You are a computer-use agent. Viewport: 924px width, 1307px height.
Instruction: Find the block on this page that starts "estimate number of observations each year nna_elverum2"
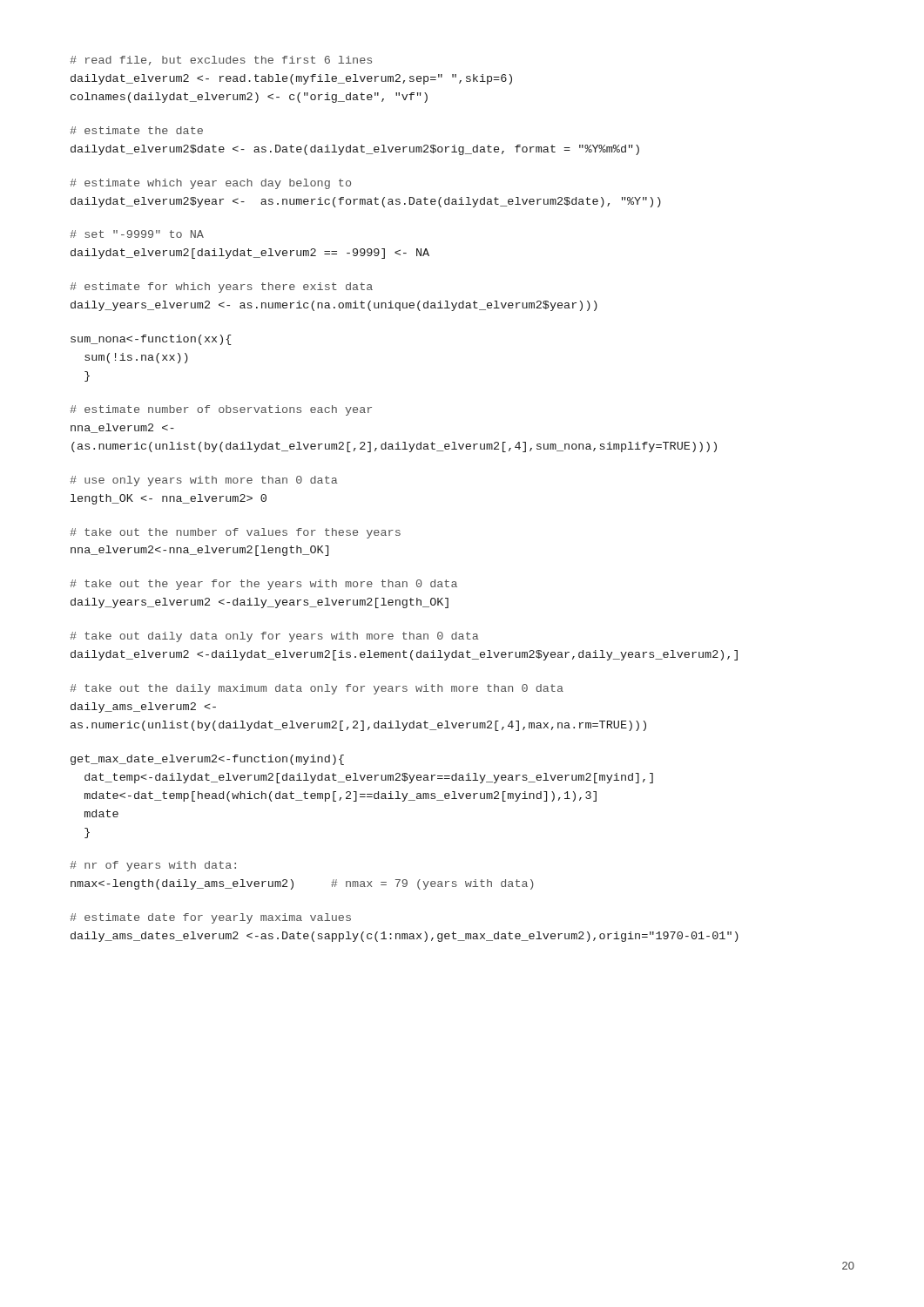point(221,410)
